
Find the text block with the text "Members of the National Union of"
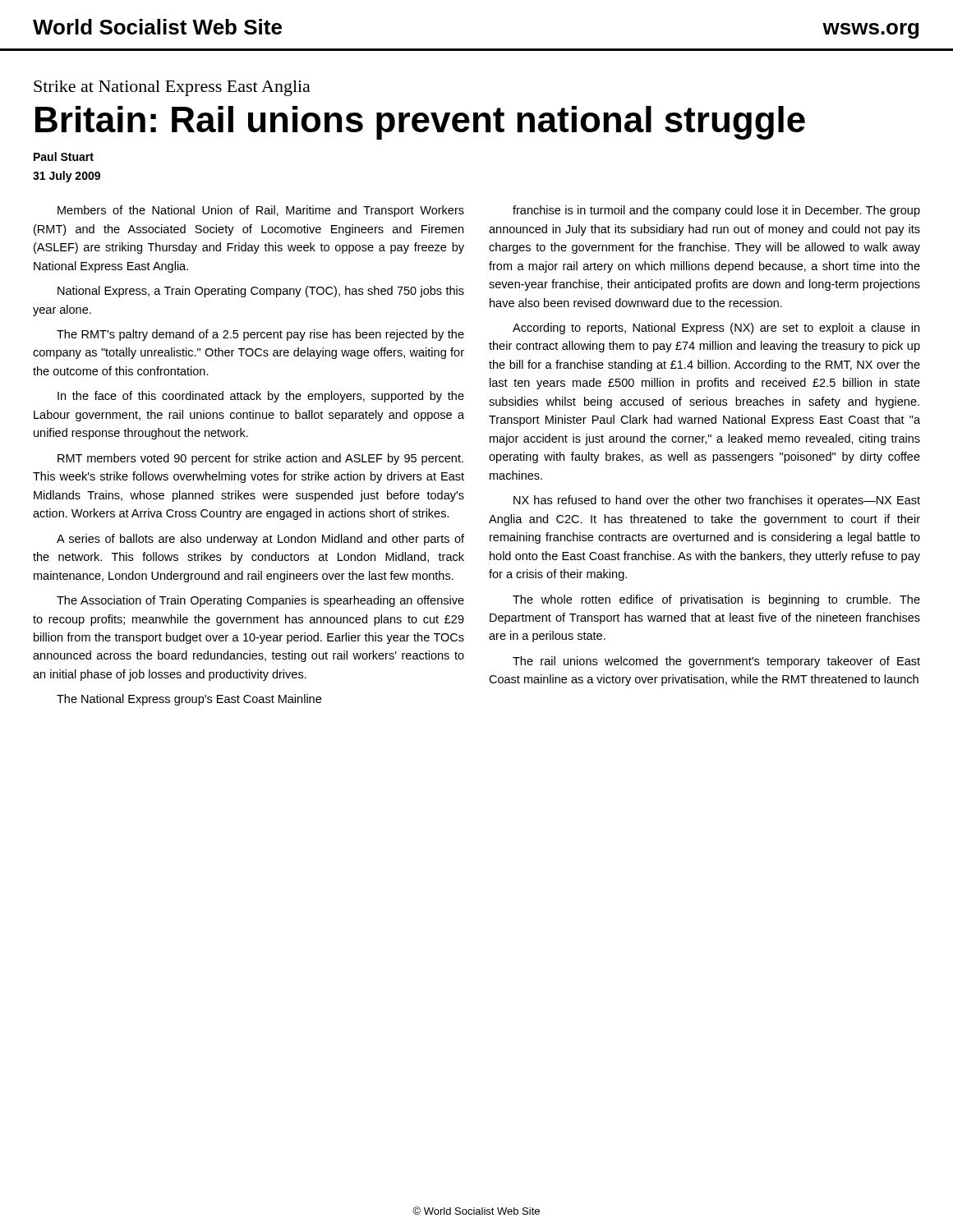coord(249,455)
